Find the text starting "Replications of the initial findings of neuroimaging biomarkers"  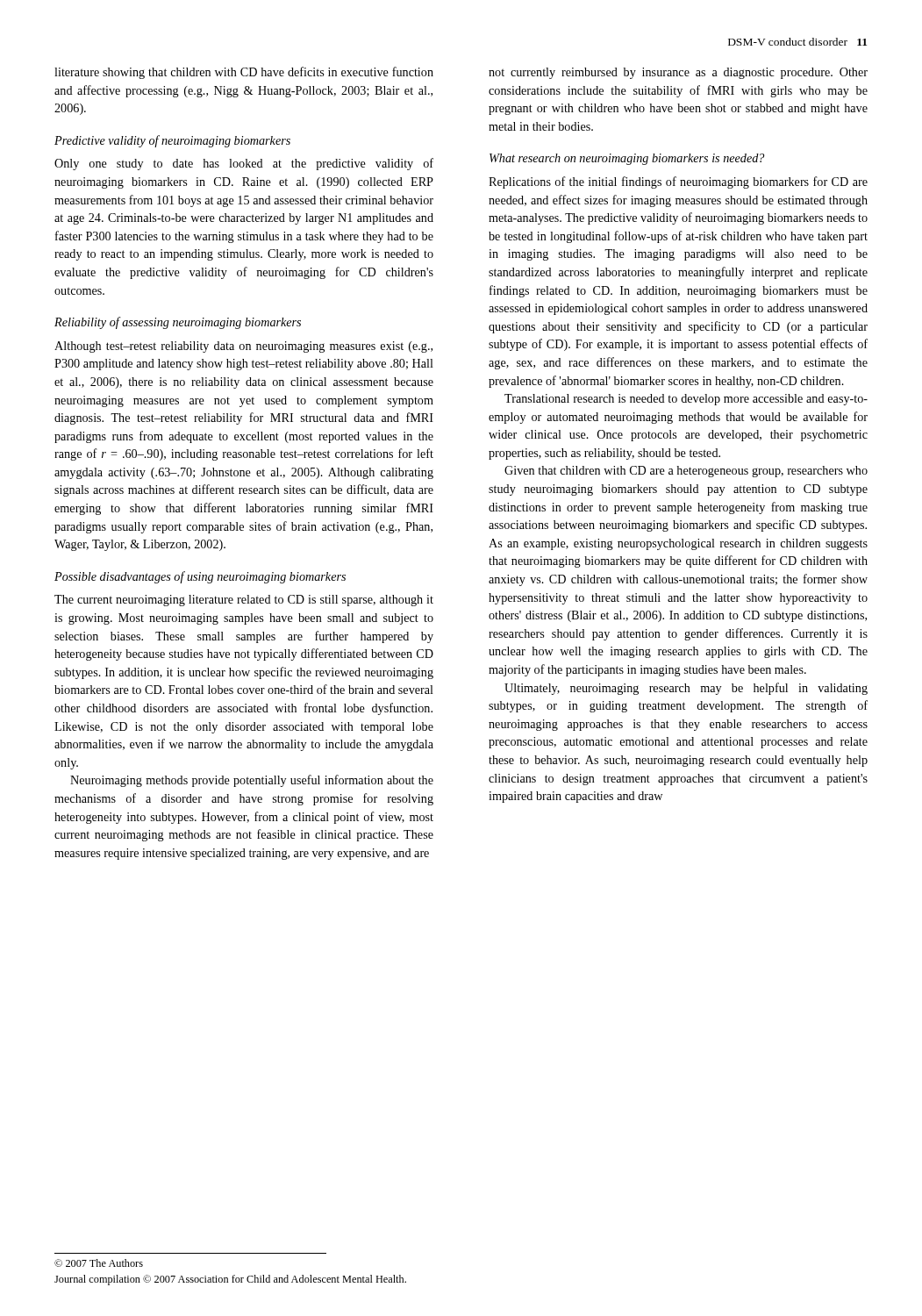[x=678, y=281]
